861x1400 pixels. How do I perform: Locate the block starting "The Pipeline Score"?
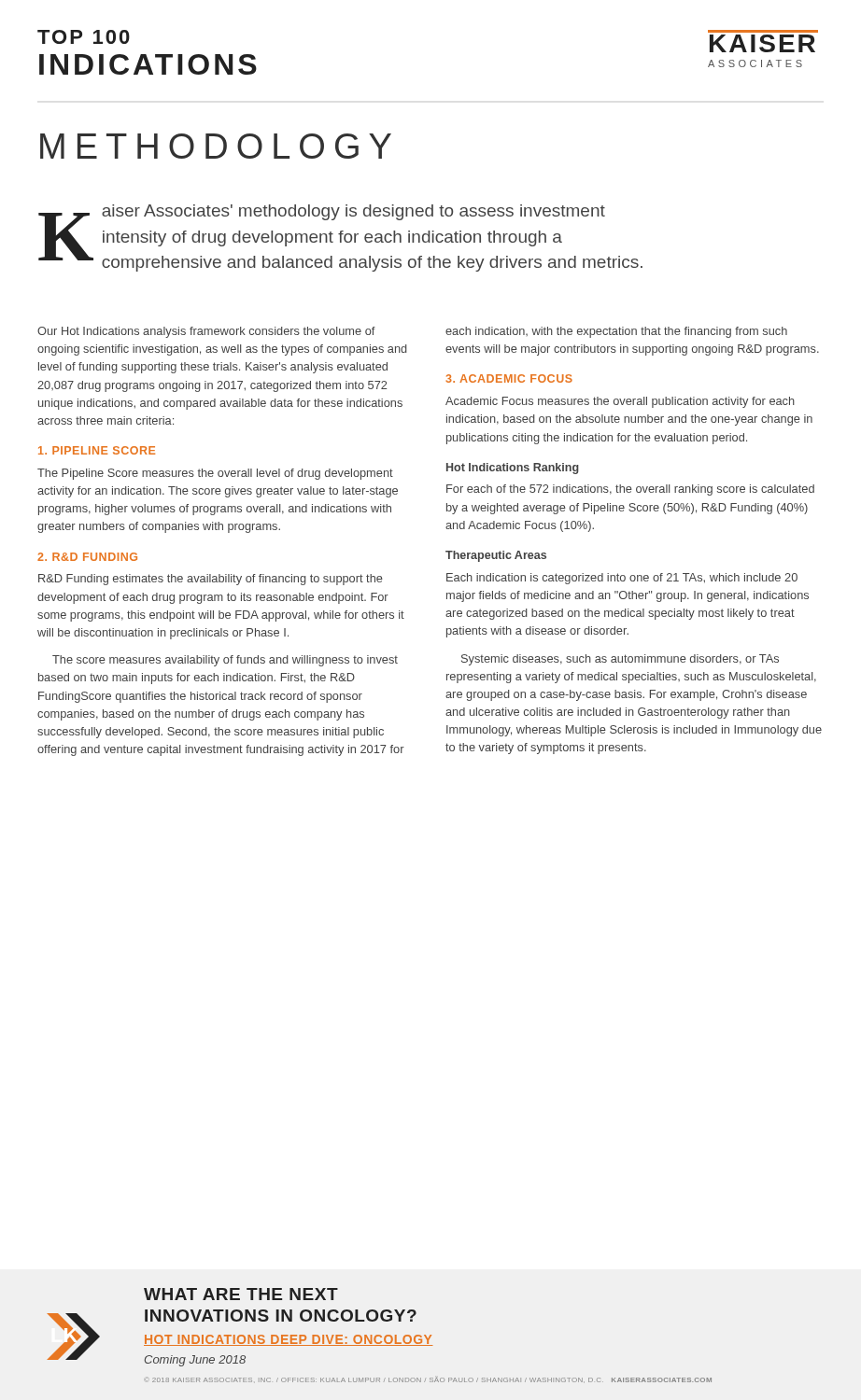pos(226,500)
